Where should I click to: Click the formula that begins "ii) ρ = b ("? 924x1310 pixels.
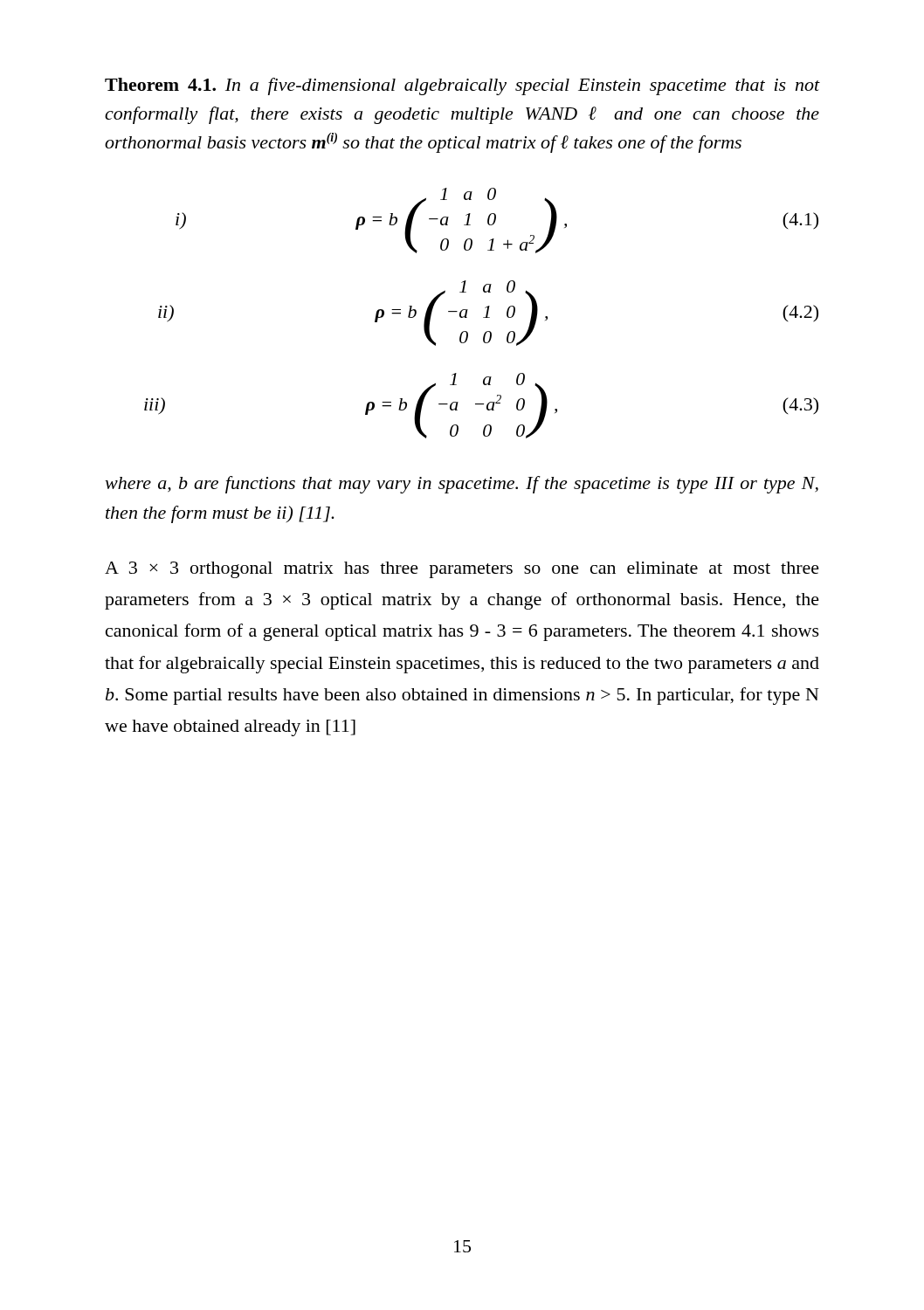pos(488,312)
